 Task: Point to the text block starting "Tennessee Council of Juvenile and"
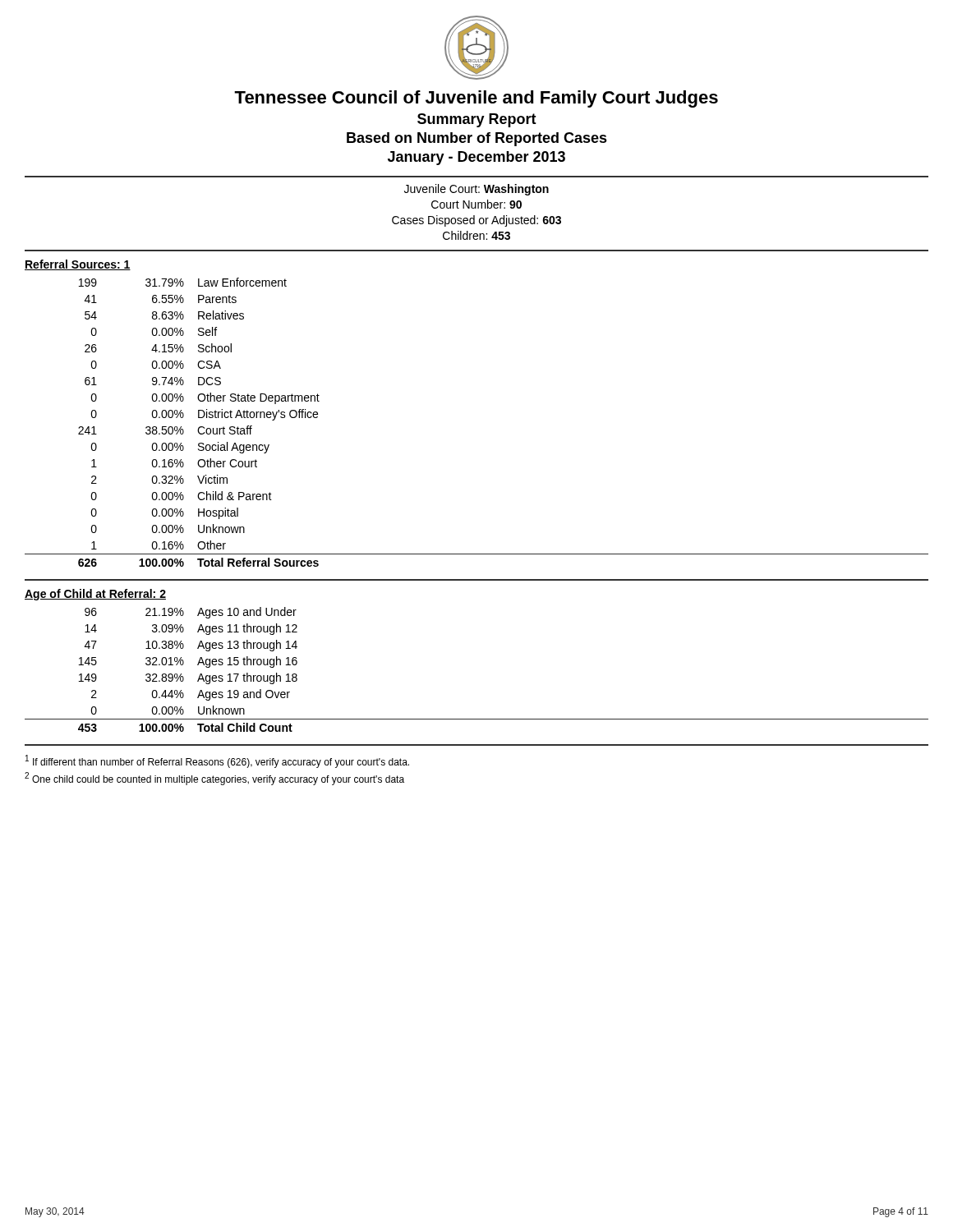(x=476, y=127)
